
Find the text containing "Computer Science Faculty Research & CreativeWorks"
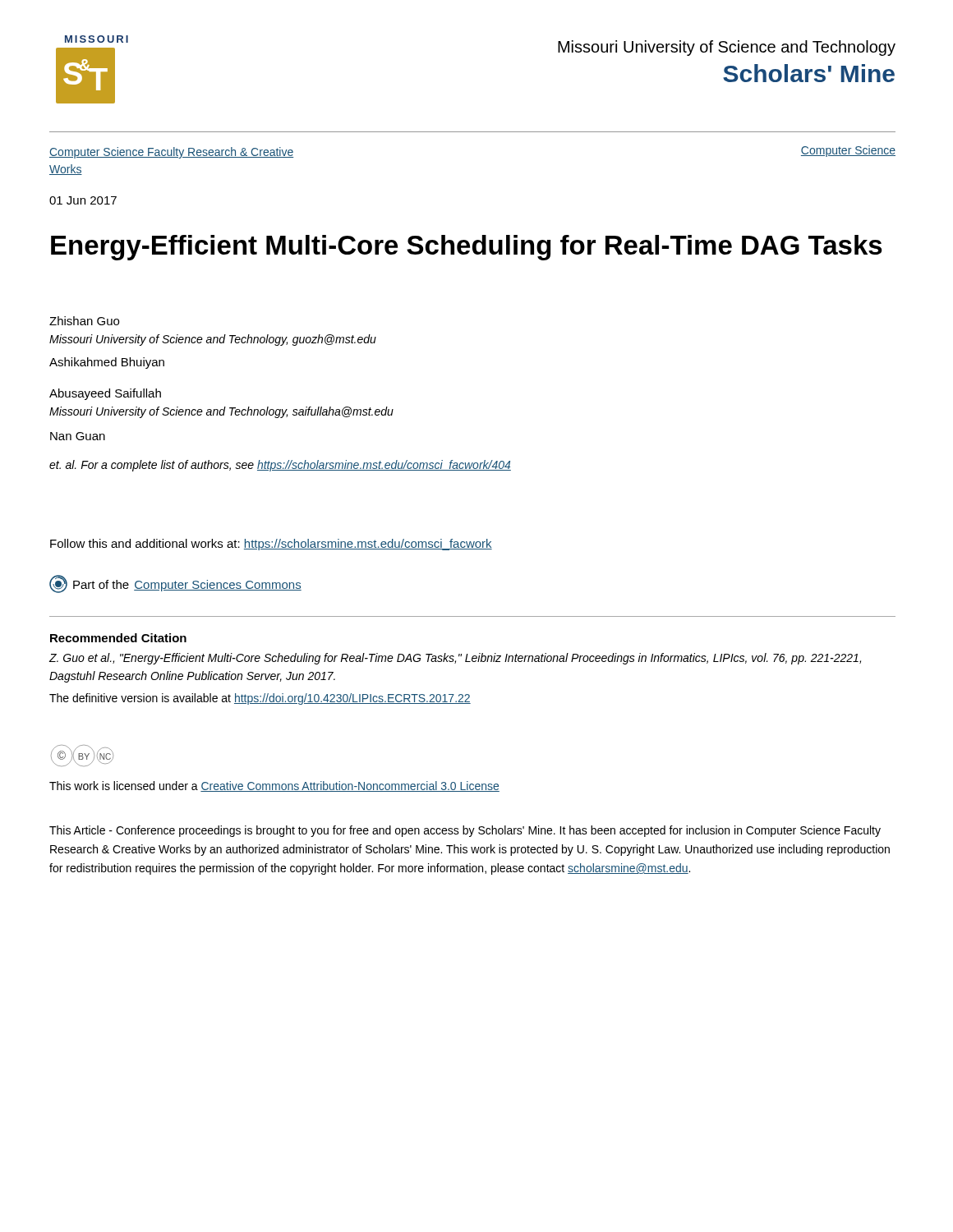click(171, 161)
